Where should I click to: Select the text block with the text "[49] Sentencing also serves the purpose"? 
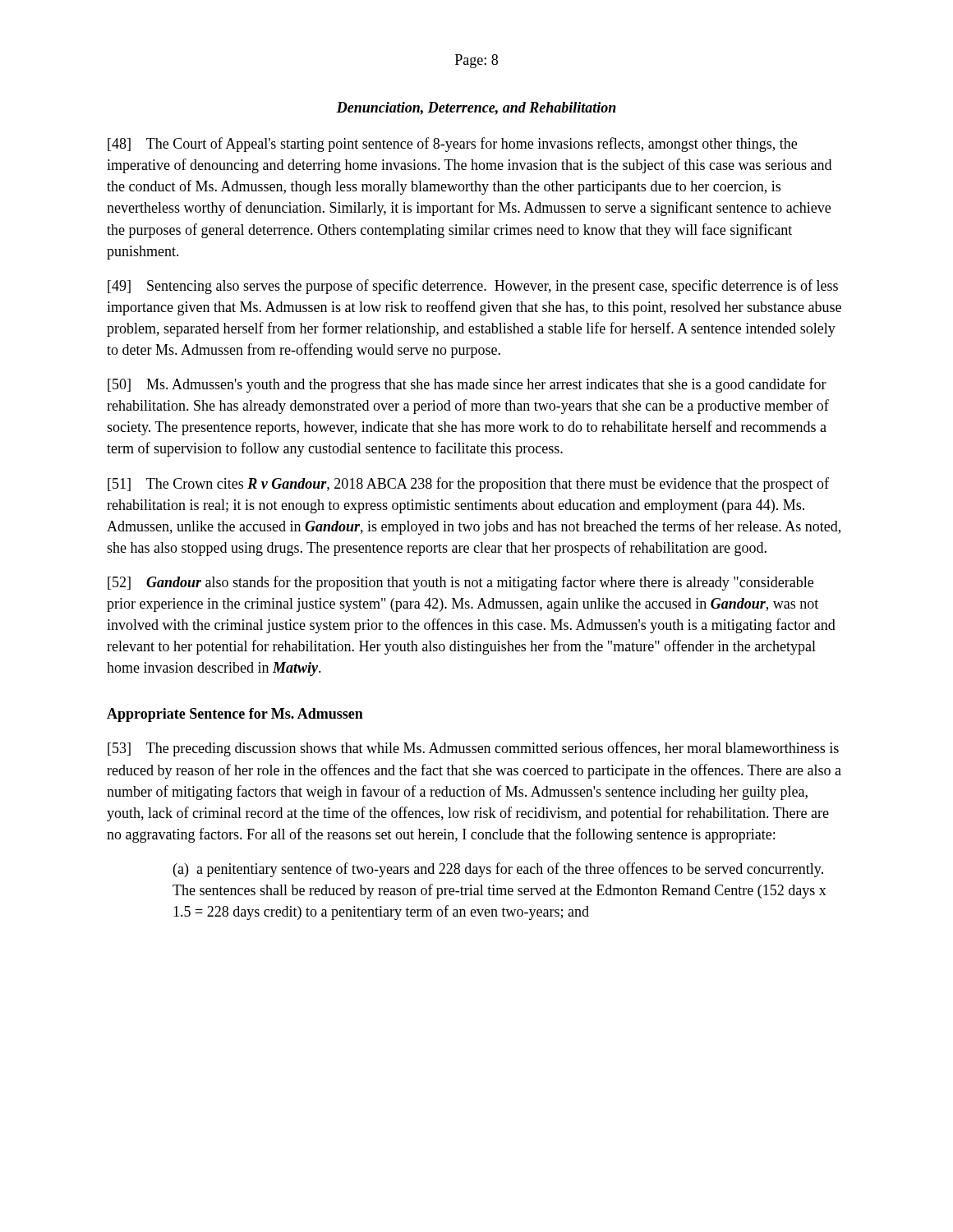[474, 318]
